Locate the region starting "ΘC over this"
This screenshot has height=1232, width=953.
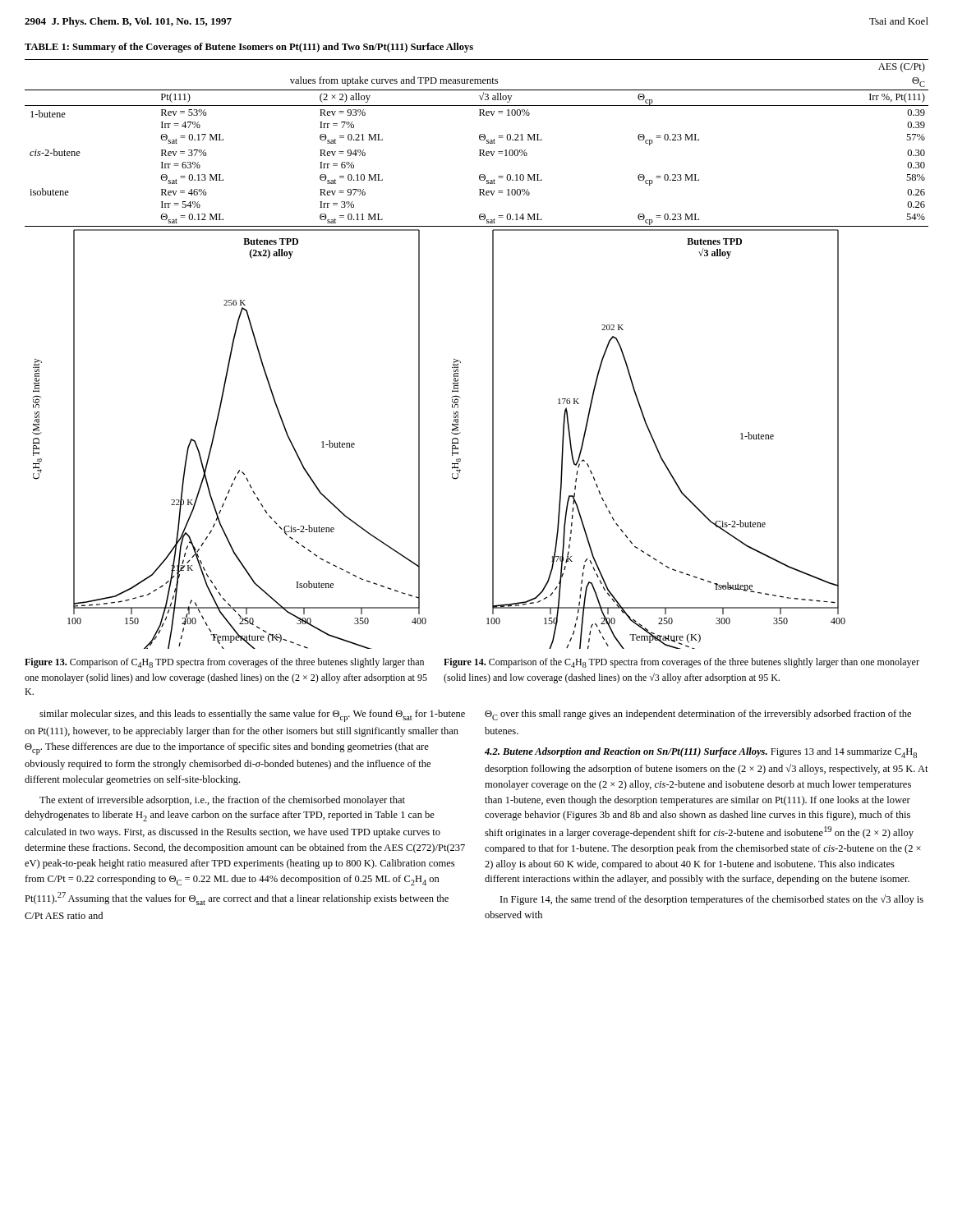tap(698, 722)
